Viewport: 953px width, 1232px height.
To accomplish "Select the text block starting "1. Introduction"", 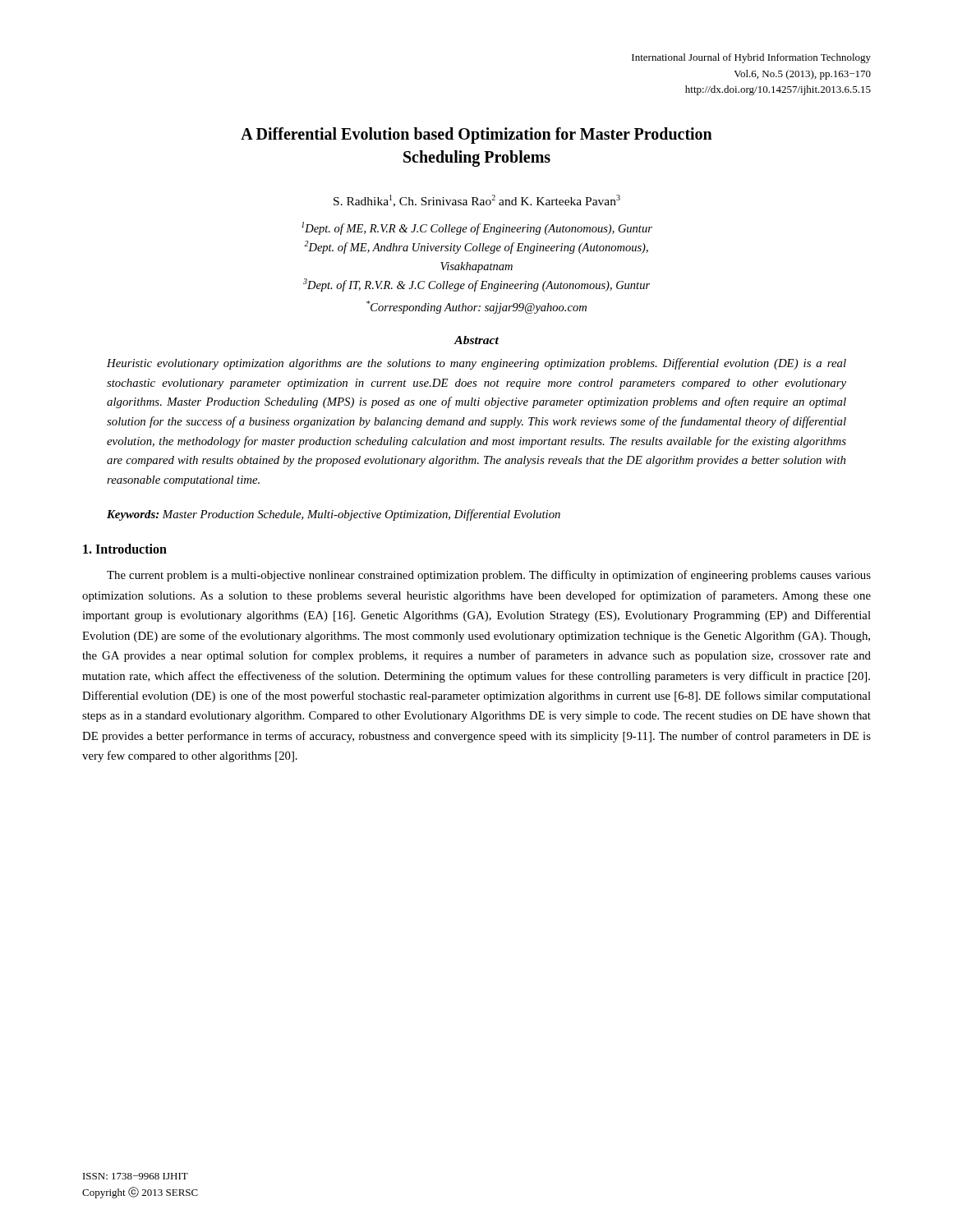I will point(124,549).
